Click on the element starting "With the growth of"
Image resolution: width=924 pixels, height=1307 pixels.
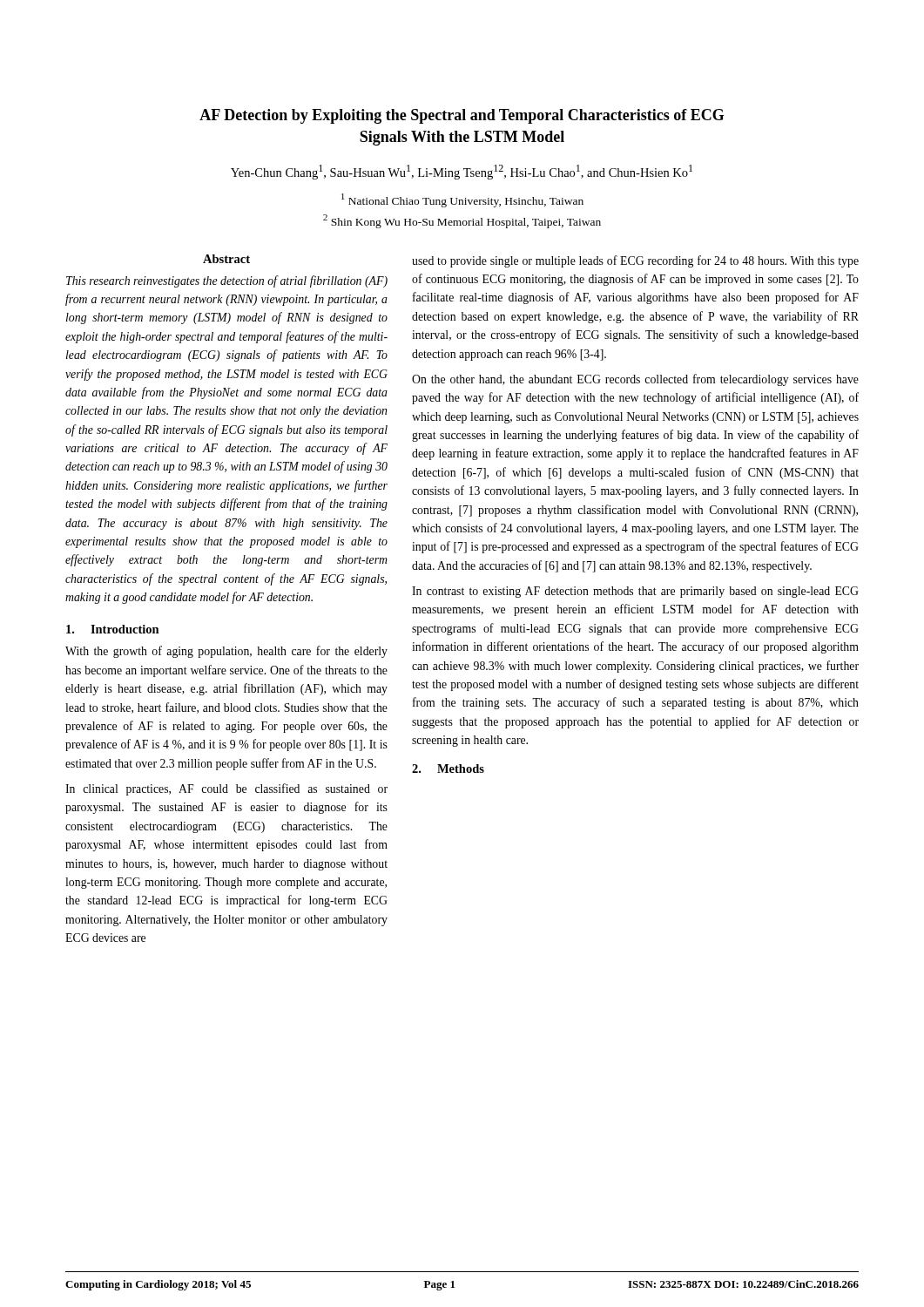(226, 708)
